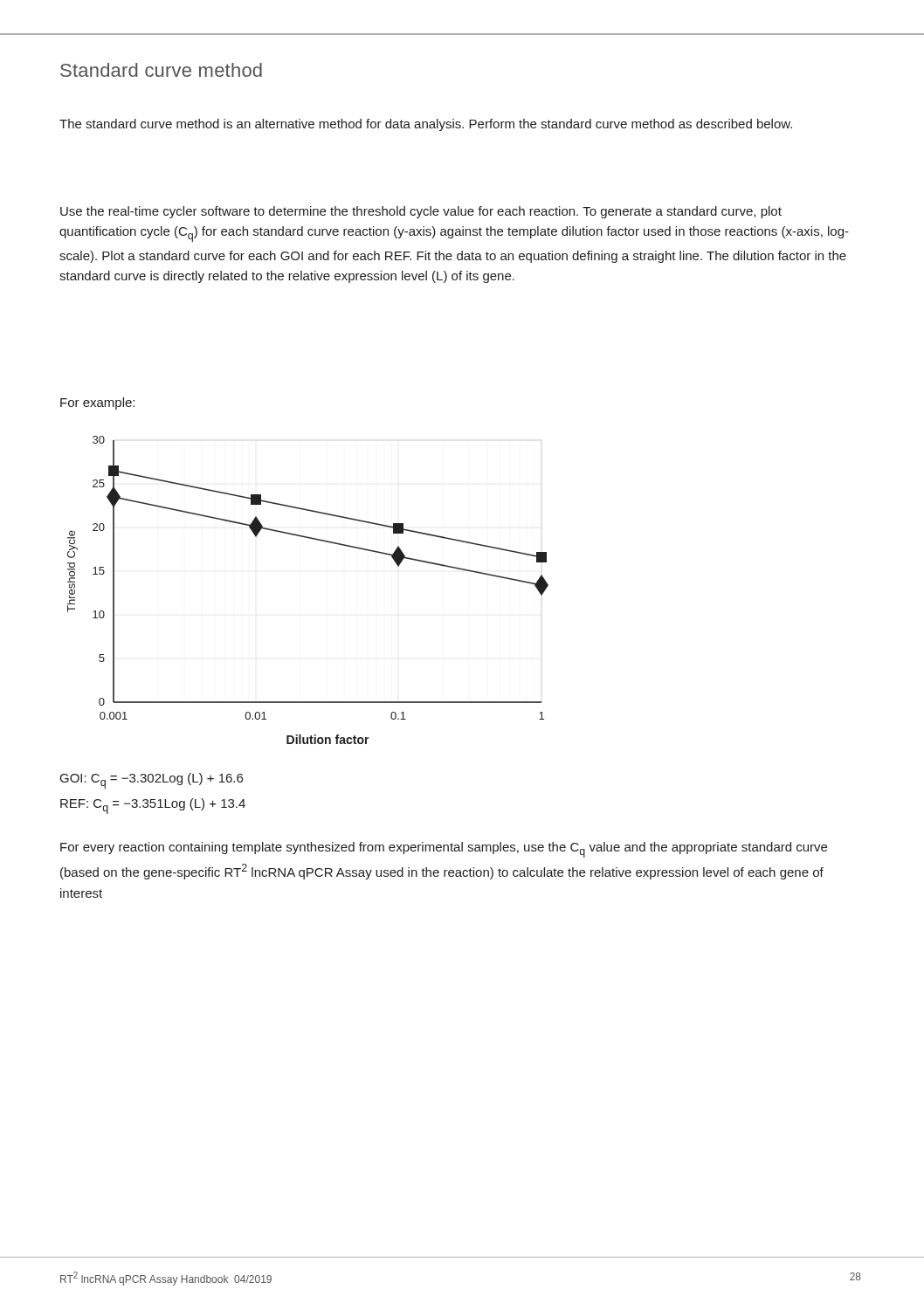The height and width of the screenshot is (1310, 924).
Task: Navigate to the region starting "Use the real-time"
Action: 454,243
